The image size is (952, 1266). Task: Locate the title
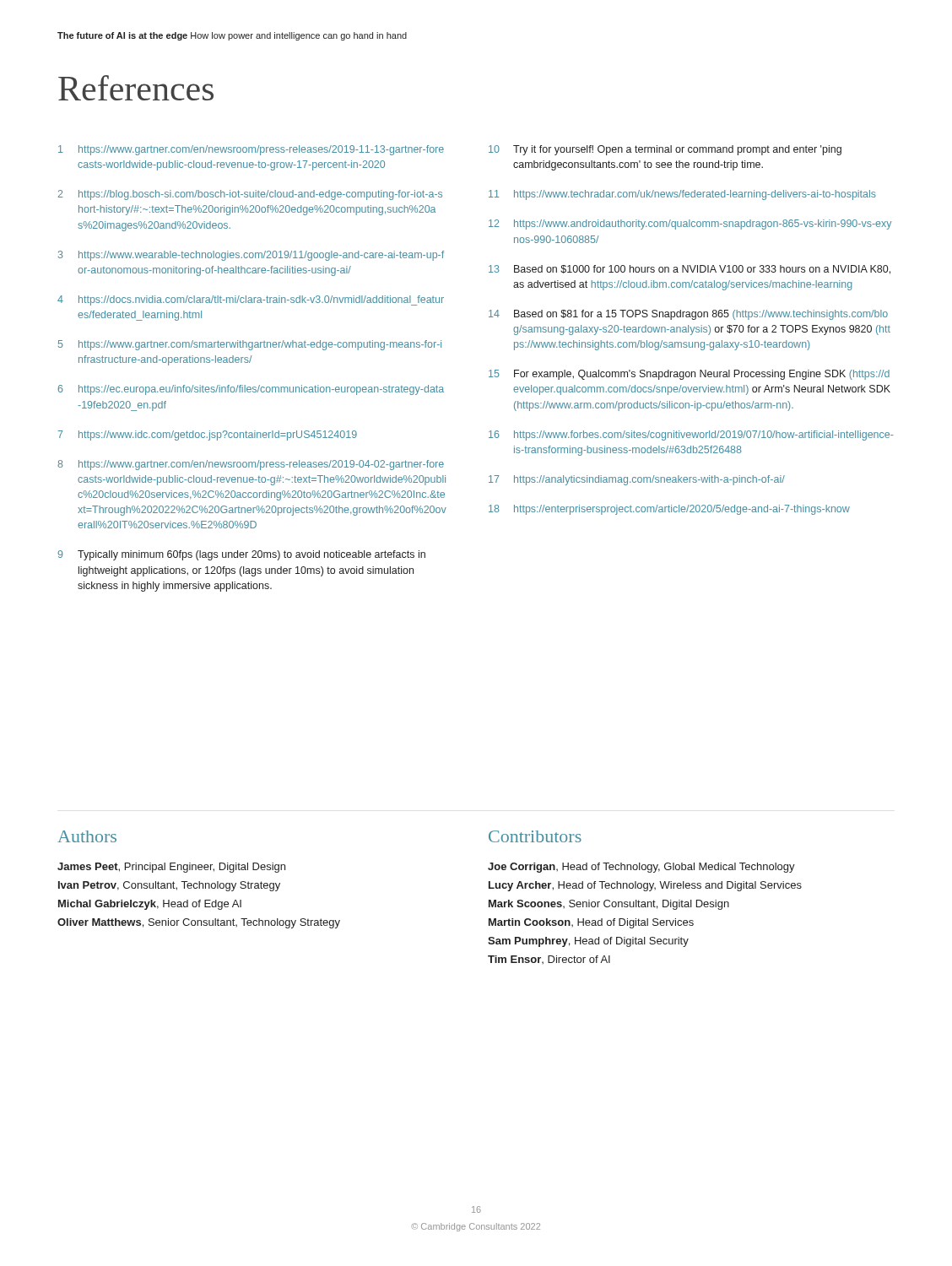136,89
